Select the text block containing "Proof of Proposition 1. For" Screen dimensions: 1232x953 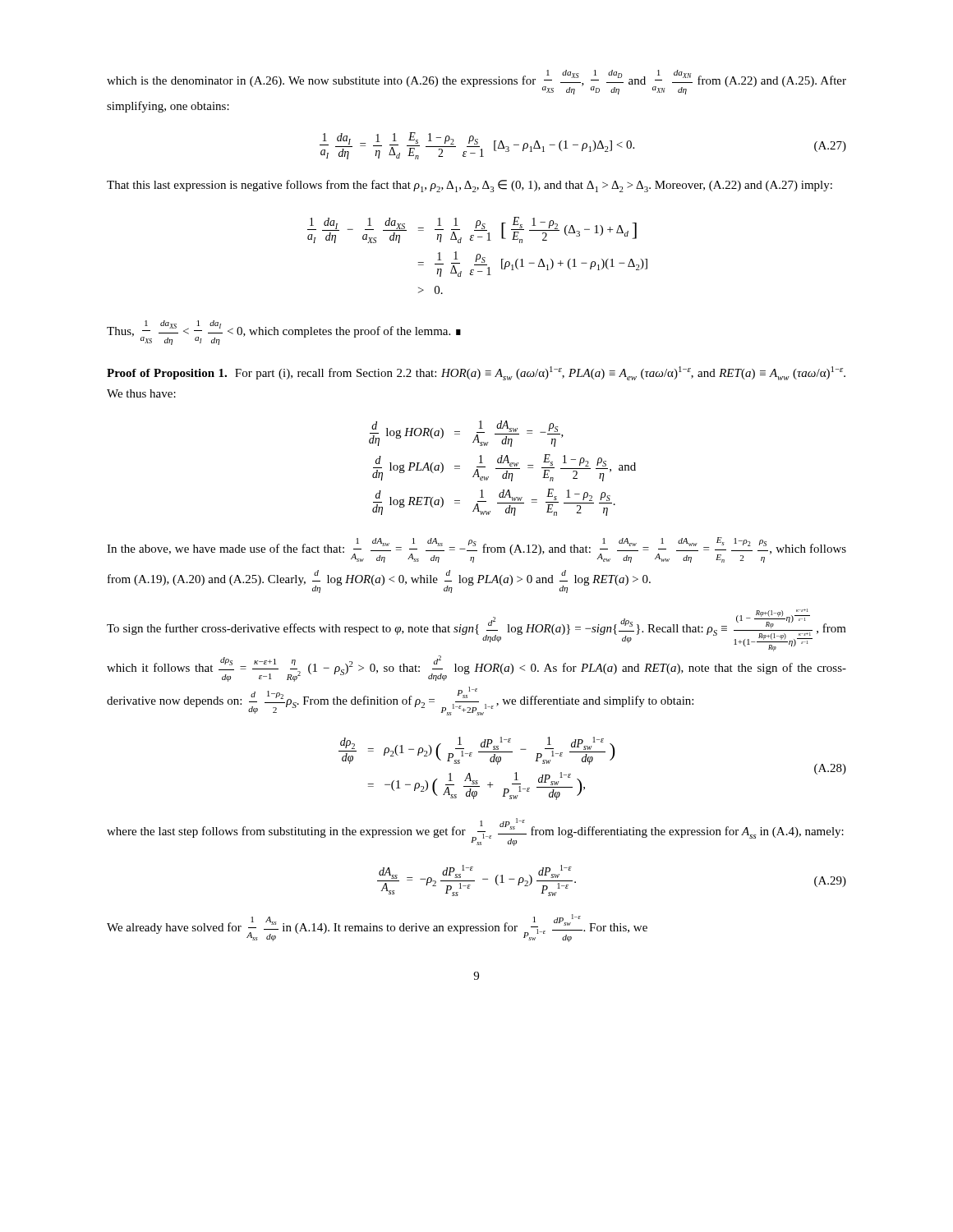476,382
